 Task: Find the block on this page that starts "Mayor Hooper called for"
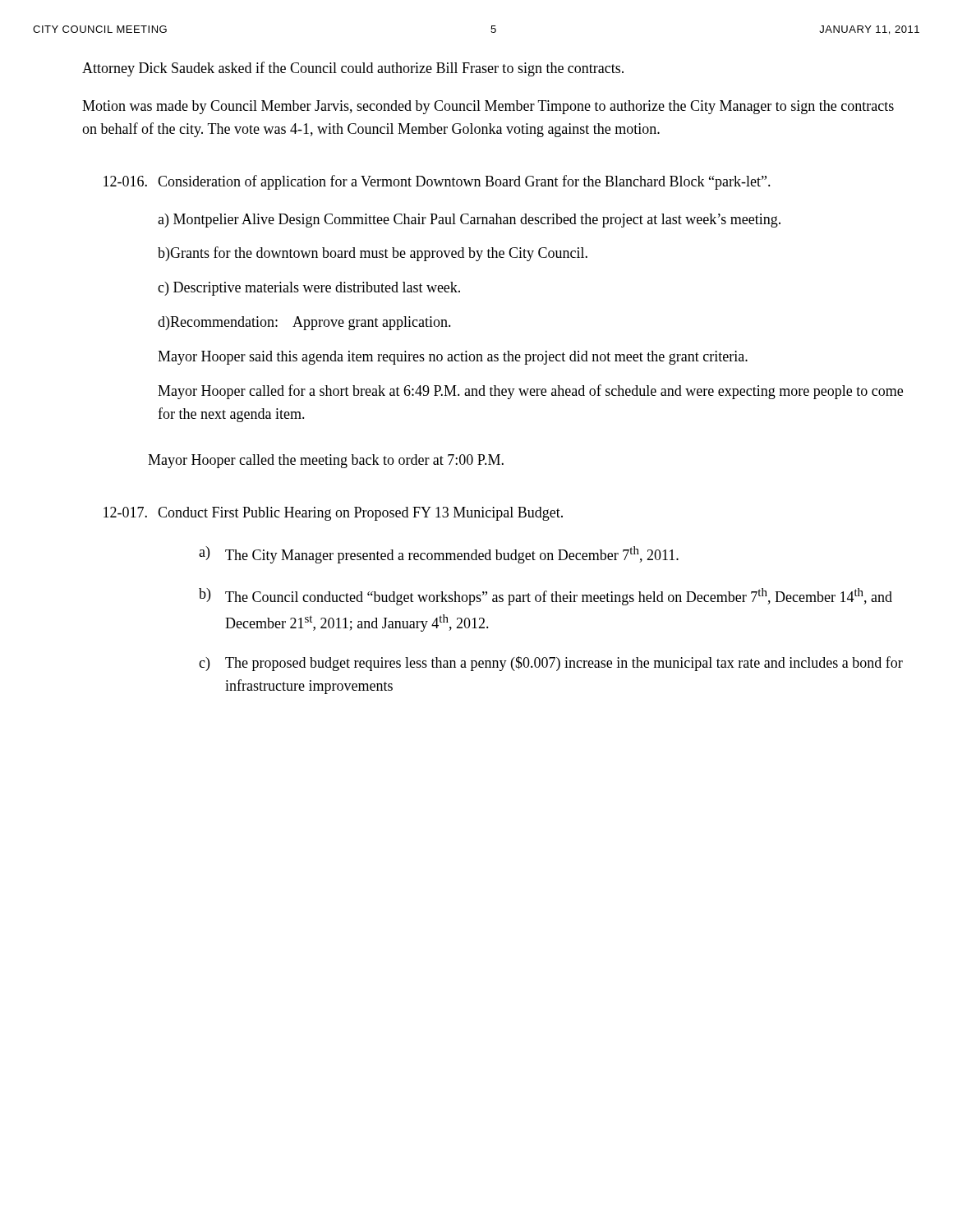(x=531, y=402)
